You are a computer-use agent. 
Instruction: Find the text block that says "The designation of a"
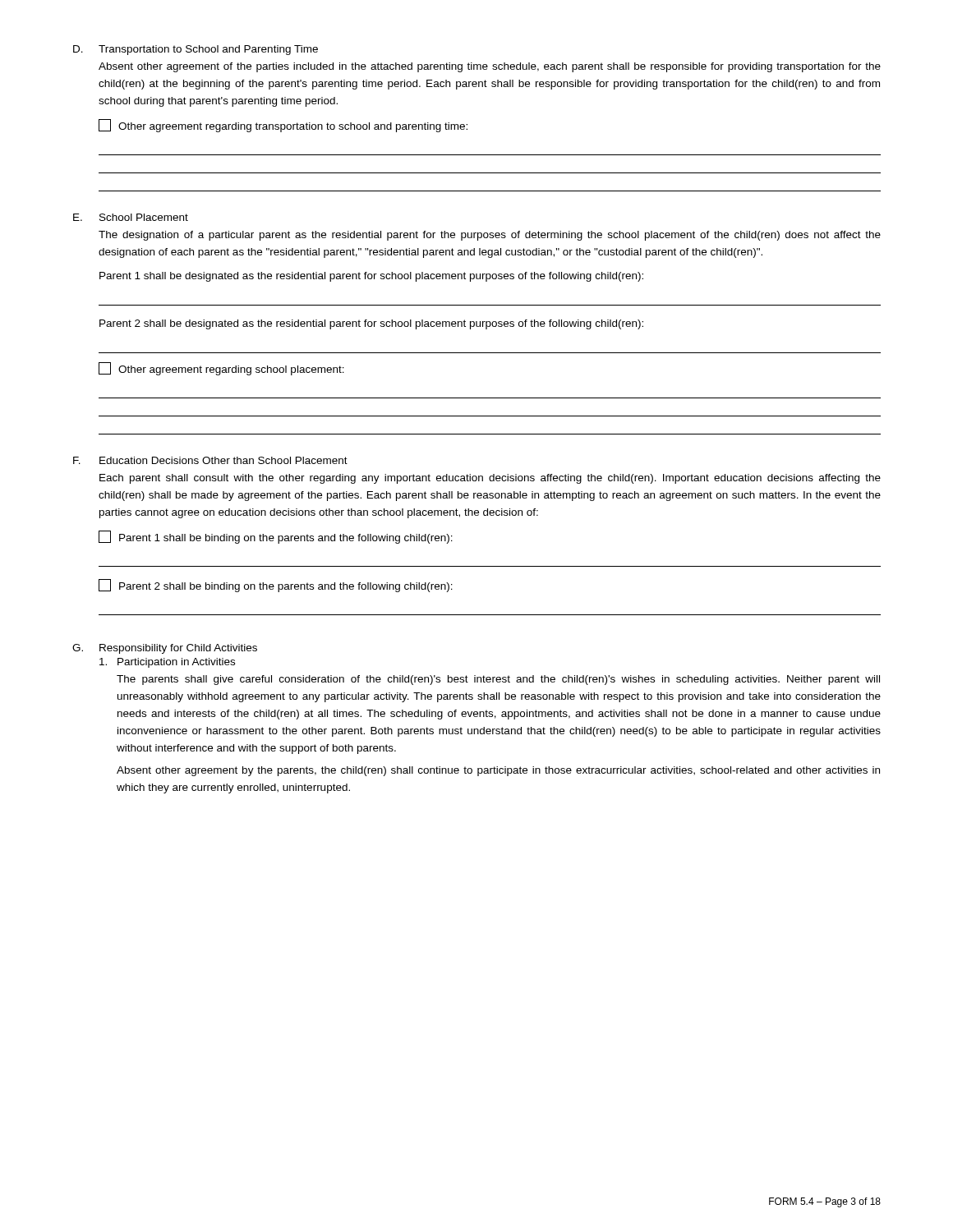490,243
